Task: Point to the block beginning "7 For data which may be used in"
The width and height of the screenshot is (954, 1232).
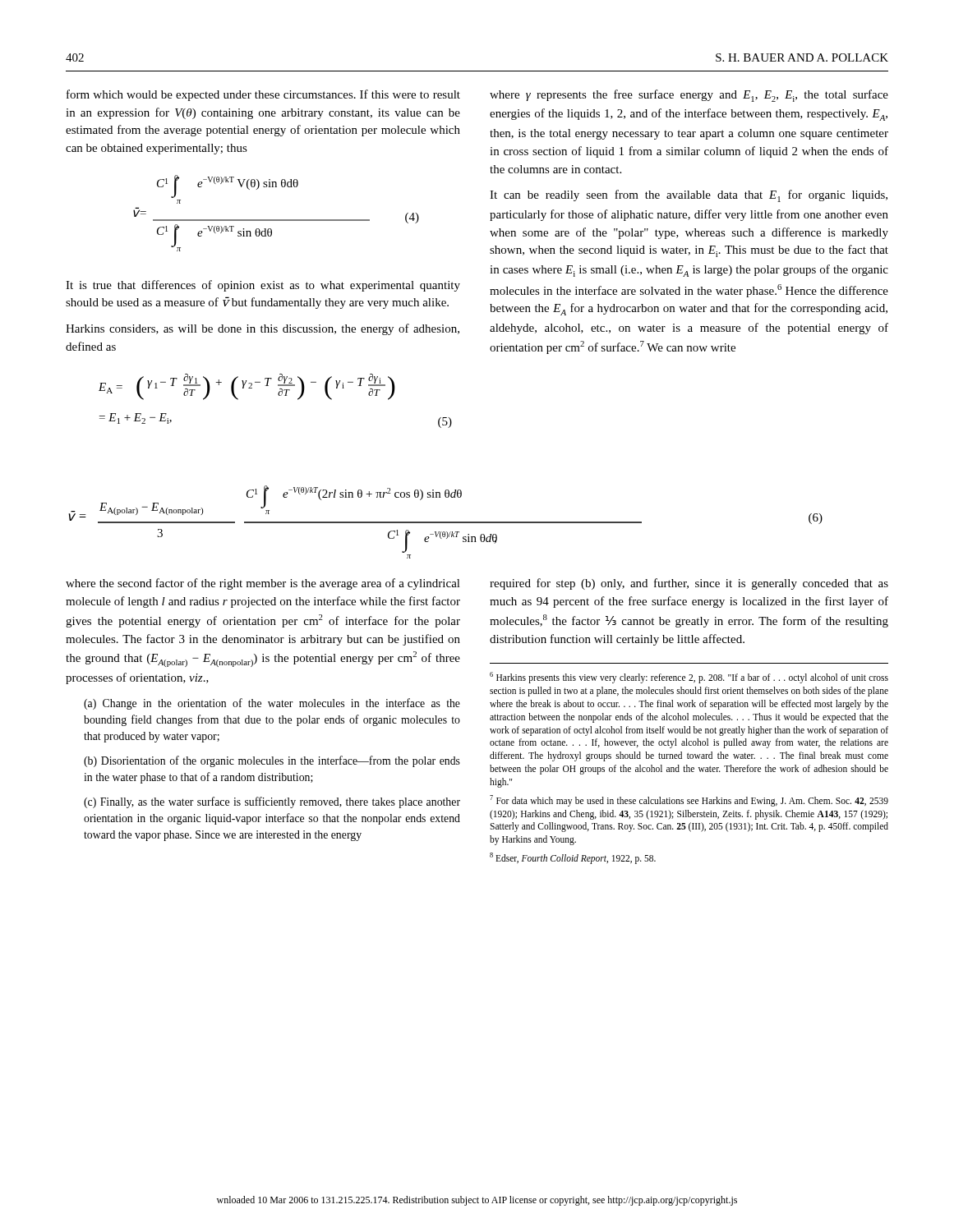Action: 689,820
